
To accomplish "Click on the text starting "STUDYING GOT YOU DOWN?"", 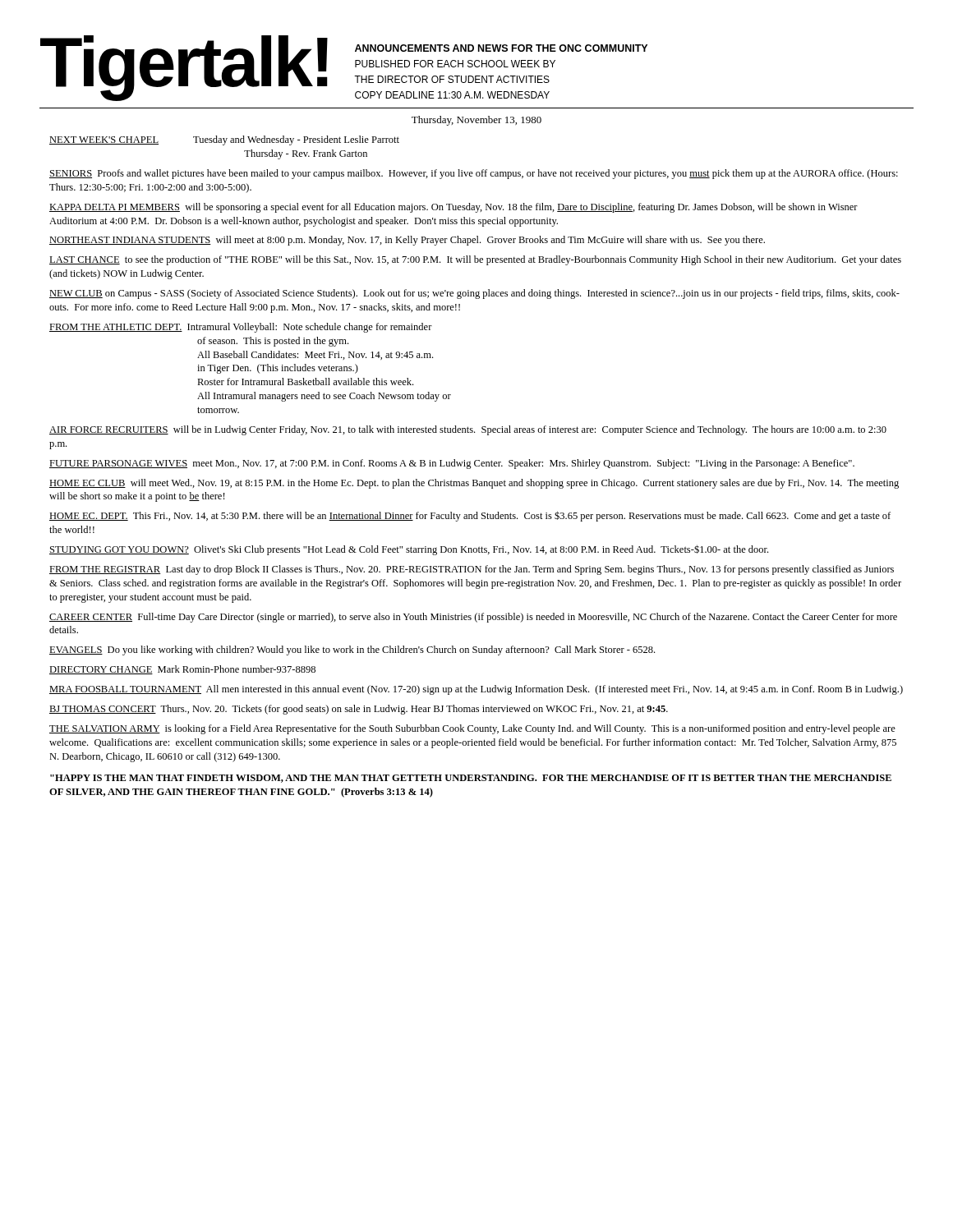I will (x=409, y=550).
